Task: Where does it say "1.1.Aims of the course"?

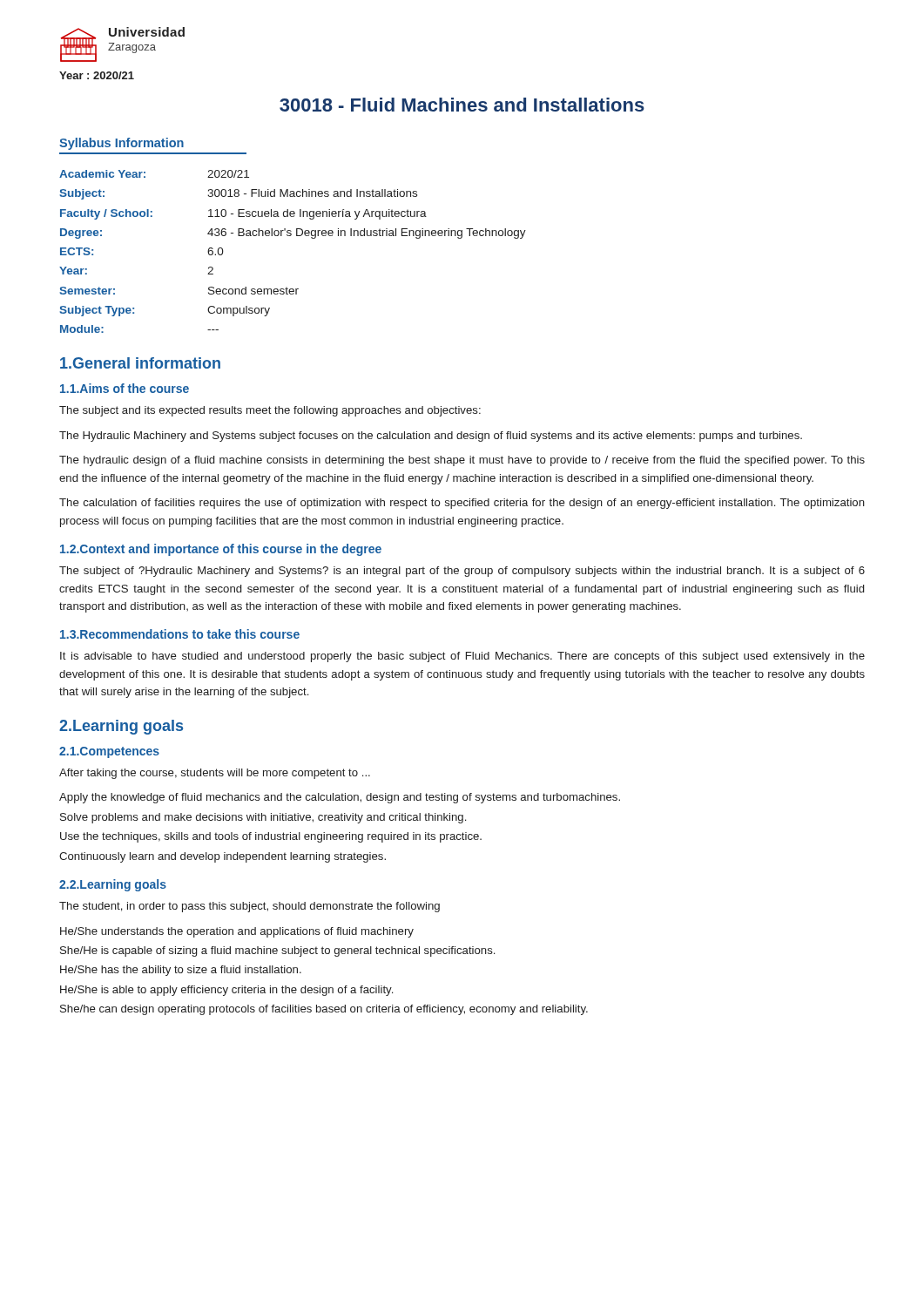Action: (x=124, y=389)
